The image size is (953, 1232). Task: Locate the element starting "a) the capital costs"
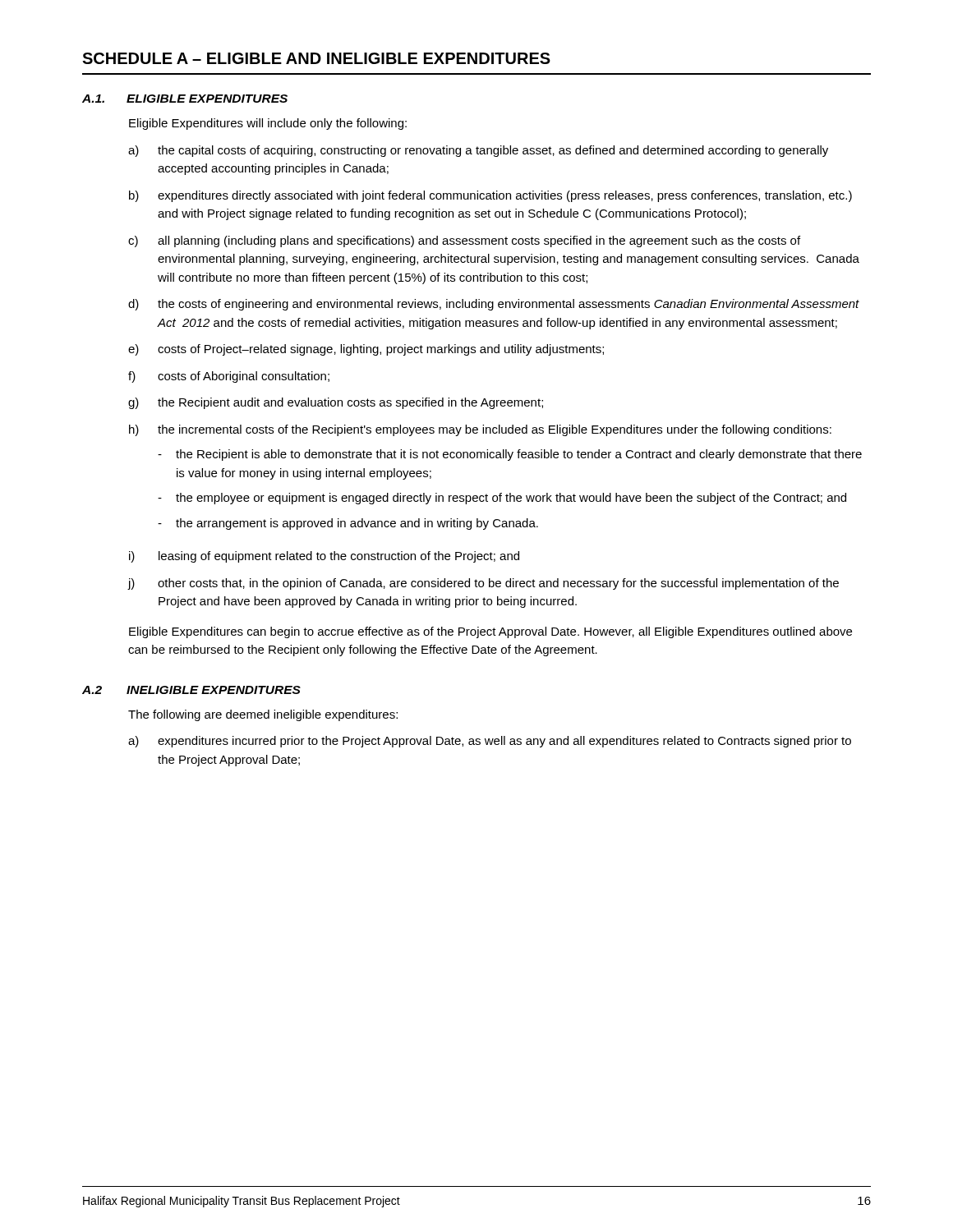[500, 159]
